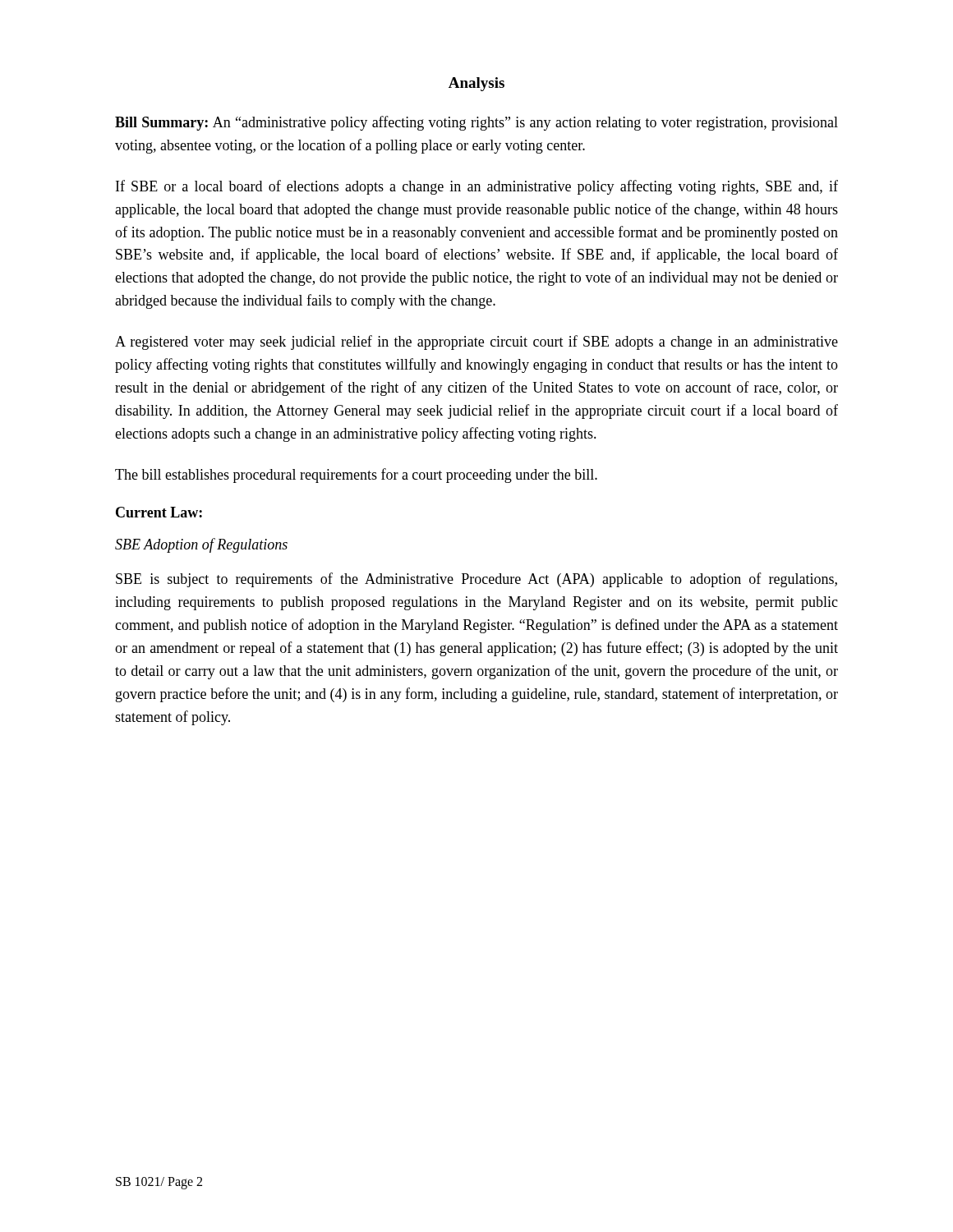Select the text starting "A registered voter"

(x=476, y=388)
